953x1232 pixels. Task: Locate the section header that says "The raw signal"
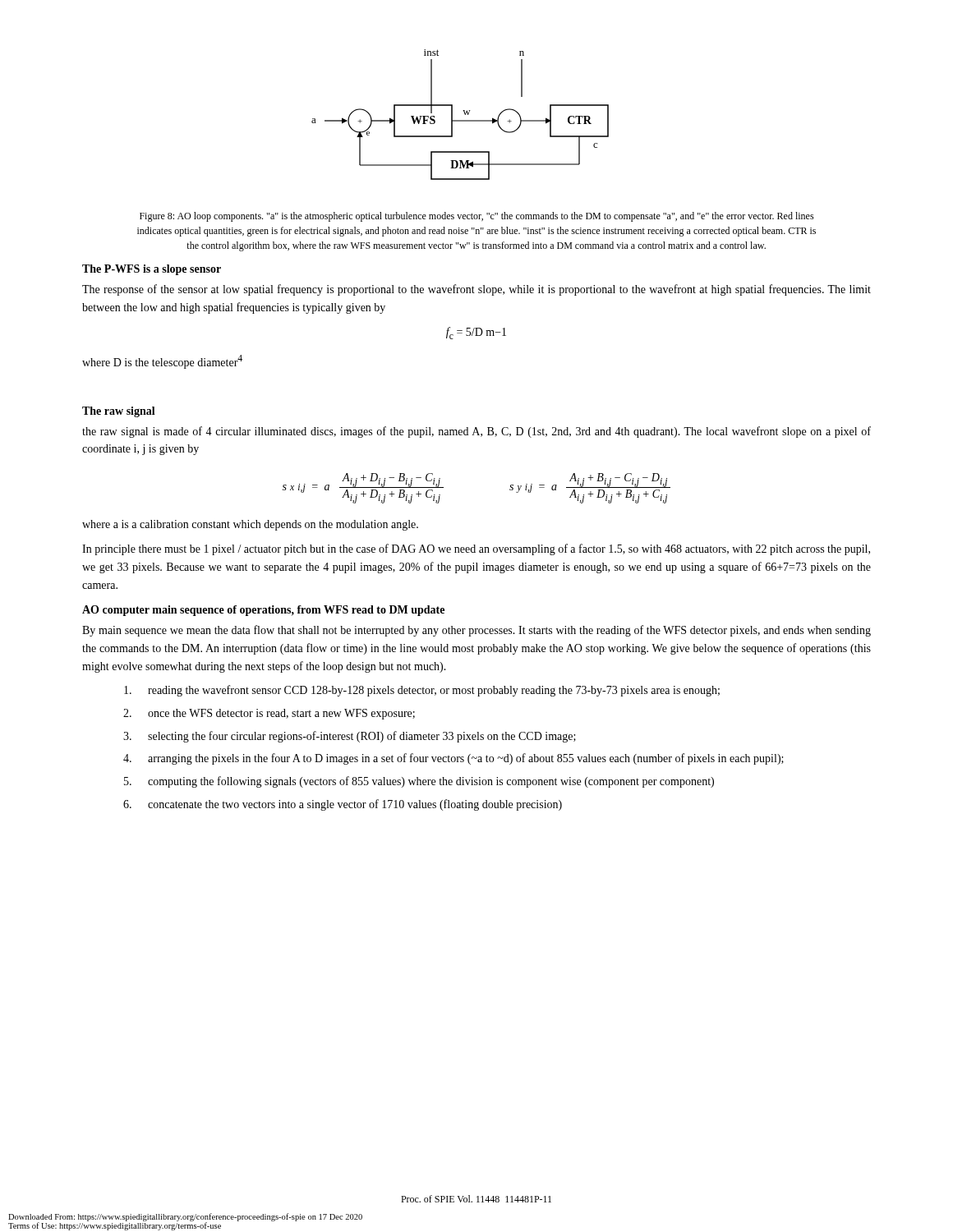click(119, 411)
